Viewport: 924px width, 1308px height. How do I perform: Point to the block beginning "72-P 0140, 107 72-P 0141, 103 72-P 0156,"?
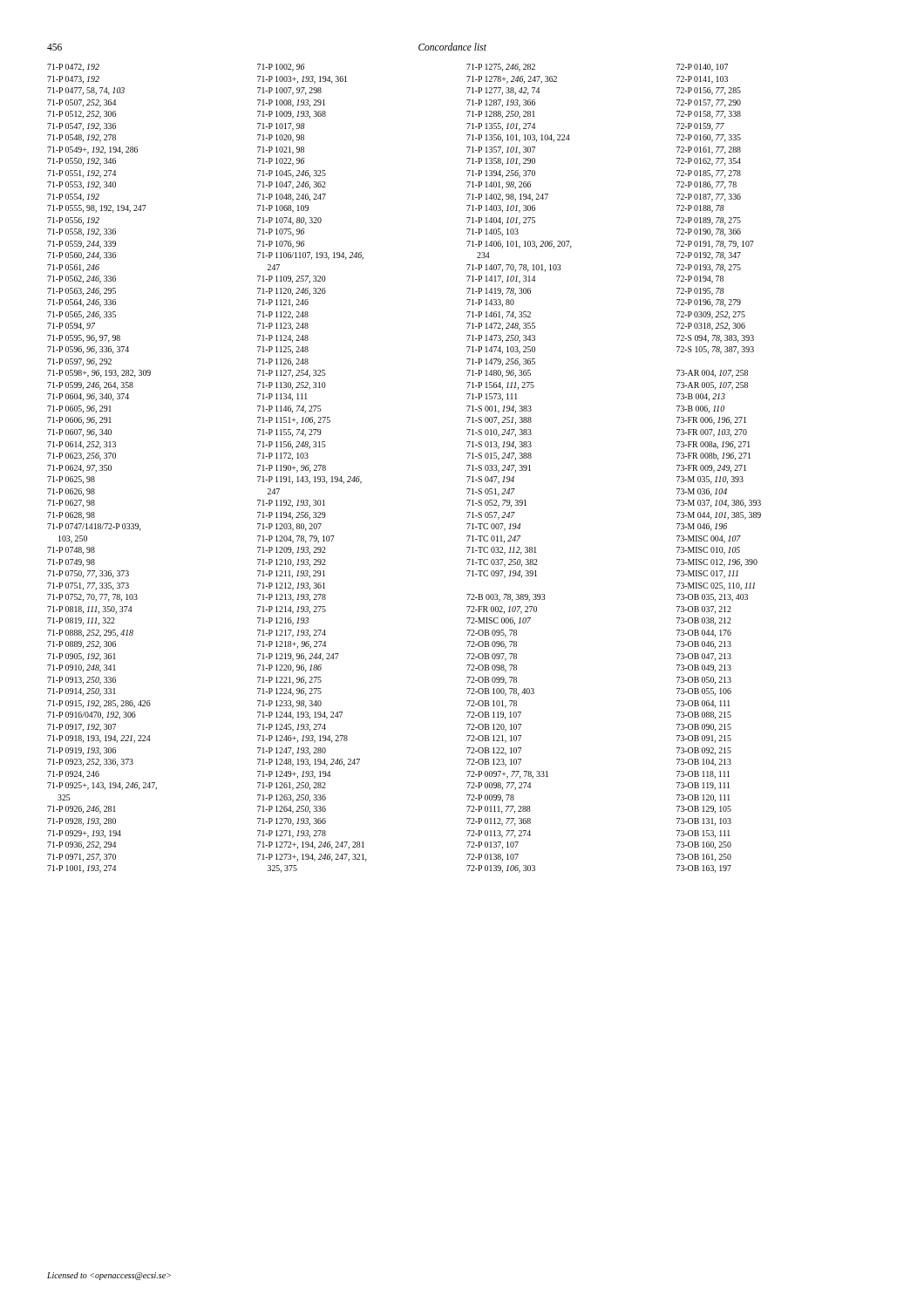point(702,68)
